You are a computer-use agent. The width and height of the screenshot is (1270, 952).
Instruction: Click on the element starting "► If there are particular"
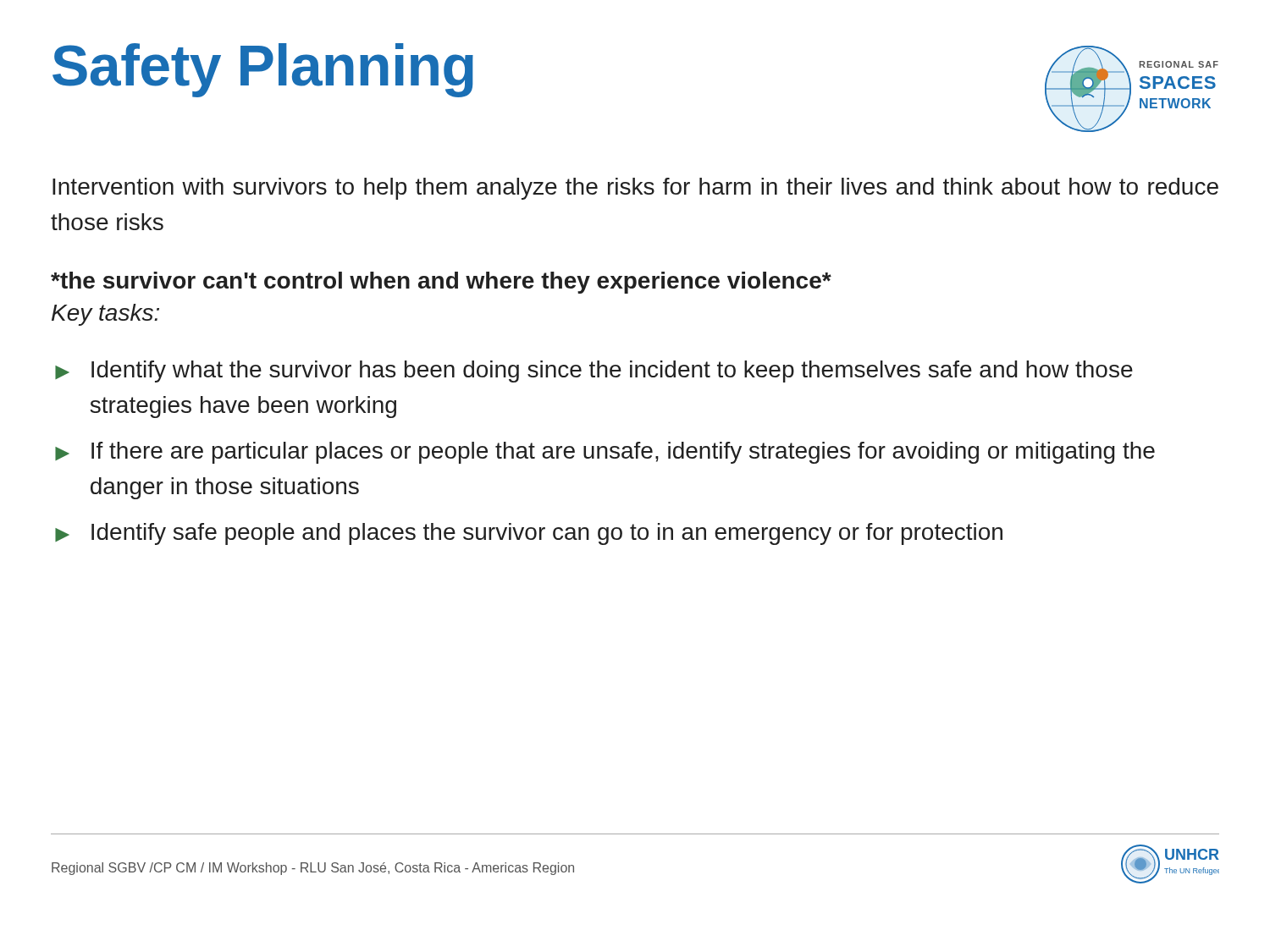tap(635, 469)
